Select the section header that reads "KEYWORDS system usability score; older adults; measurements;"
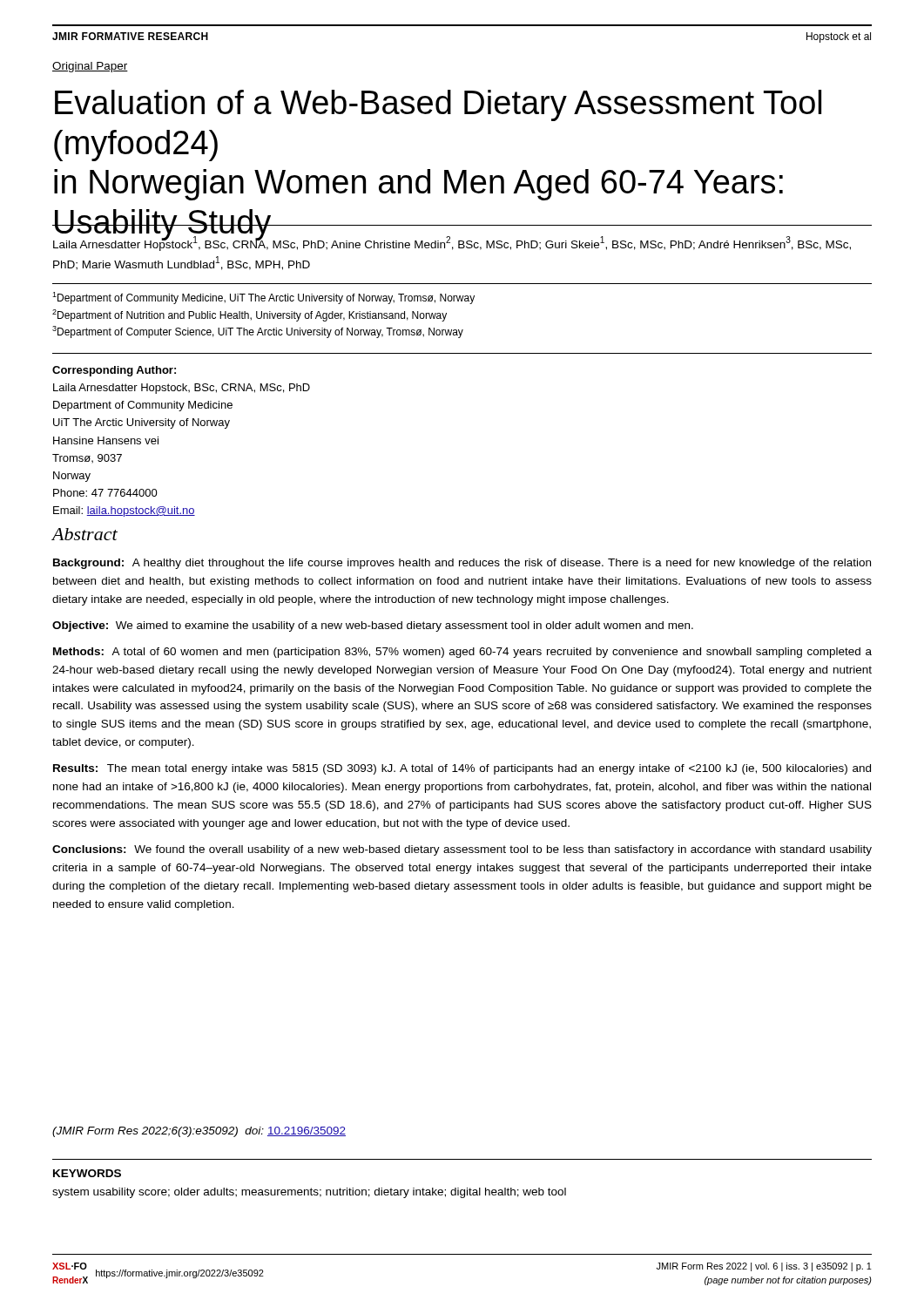 [462, 1184]
